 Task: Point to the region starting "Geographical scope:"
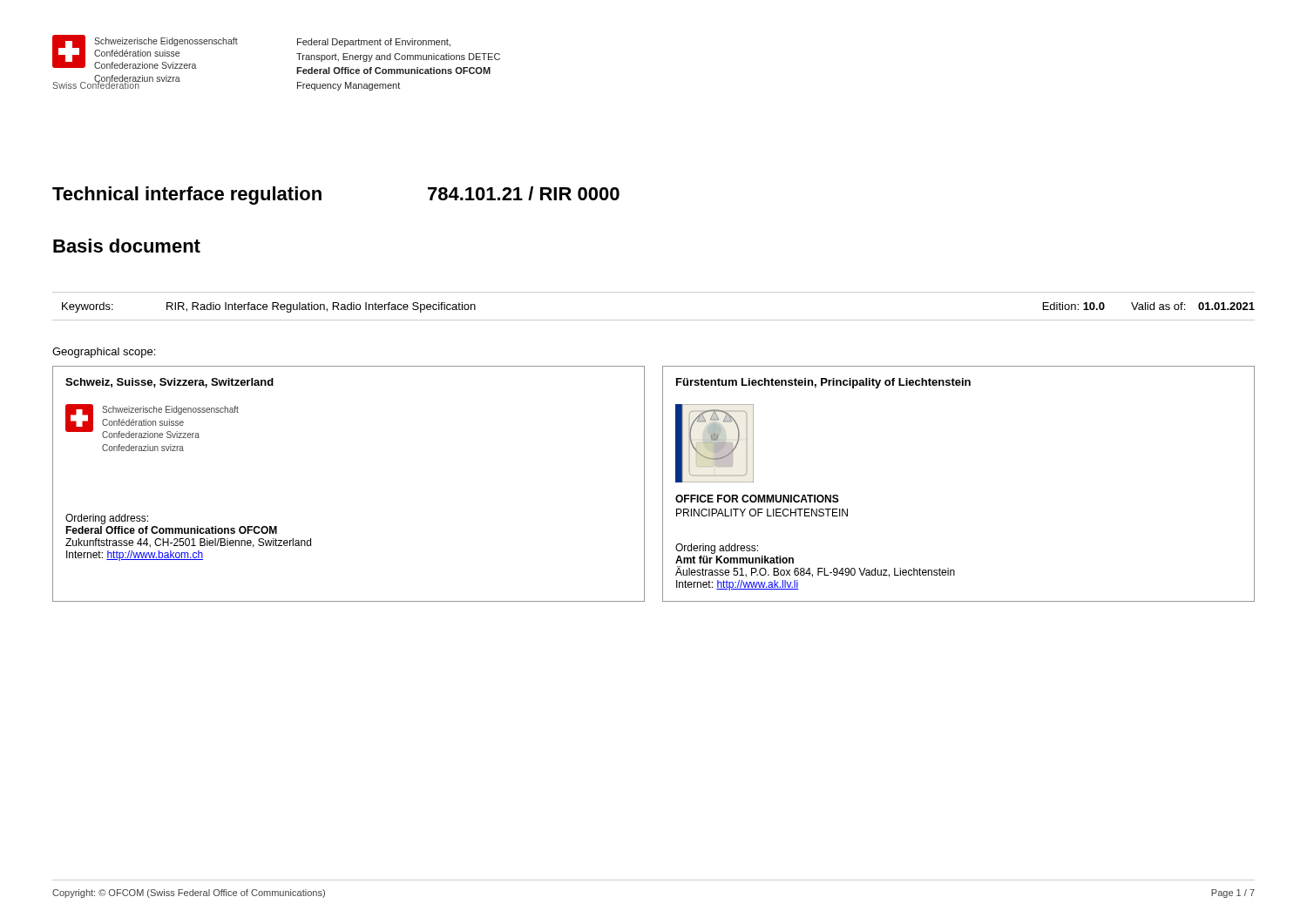(104, 351)
